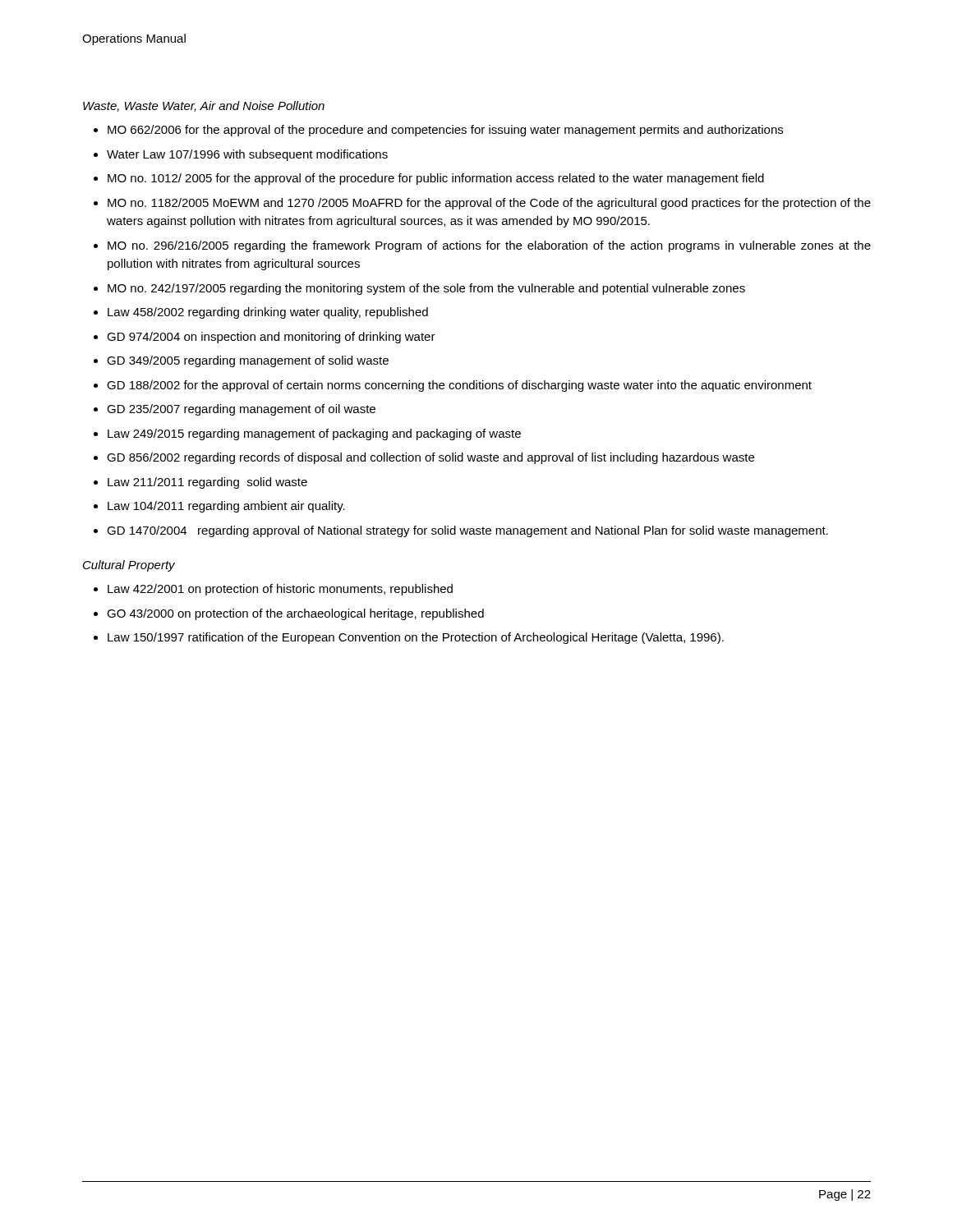Click the passage that begins "Water Law 107/1996 with"

(247, 154)
